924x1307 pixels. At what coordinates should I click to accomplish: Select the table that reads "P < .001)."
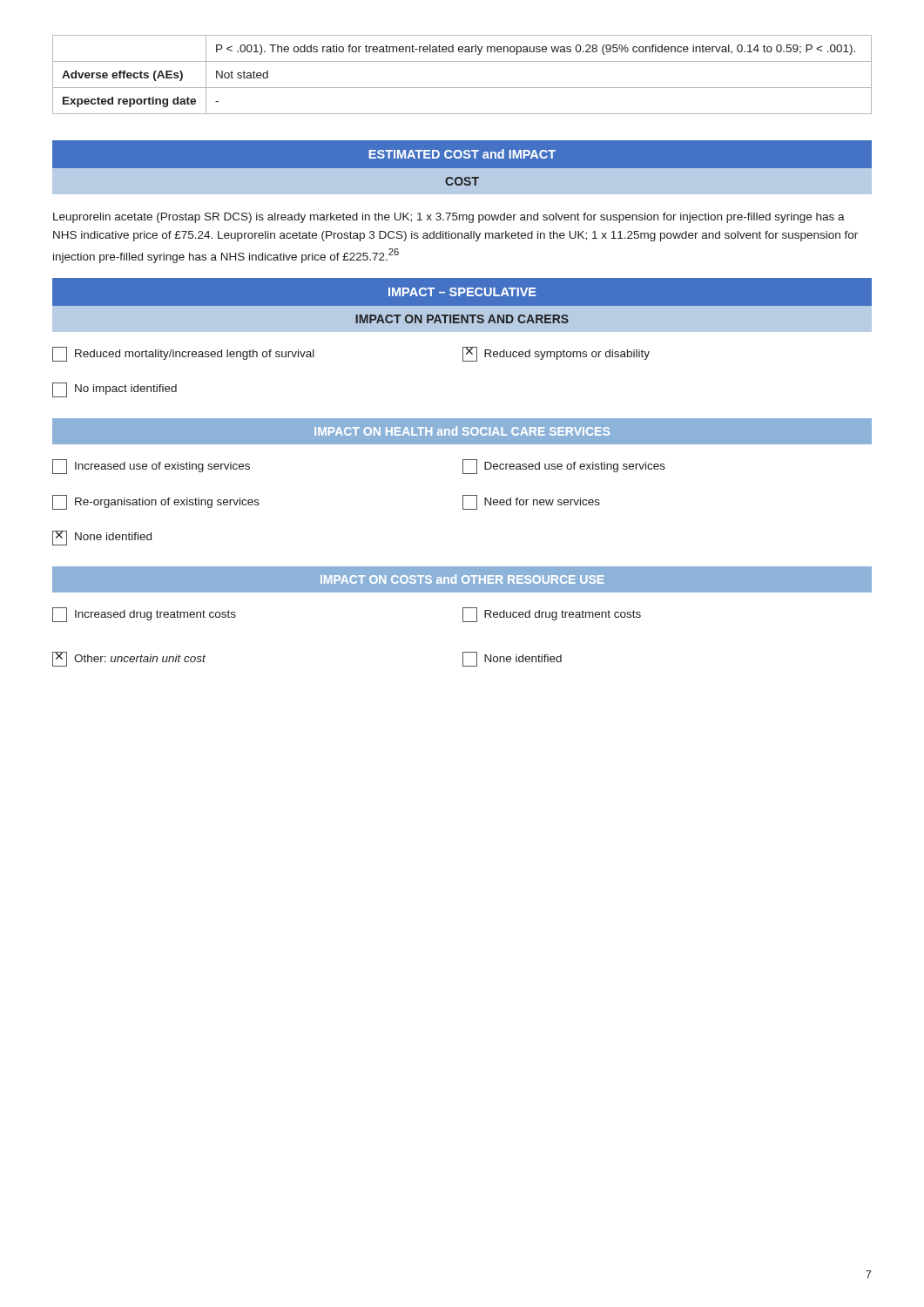(462, 74)
